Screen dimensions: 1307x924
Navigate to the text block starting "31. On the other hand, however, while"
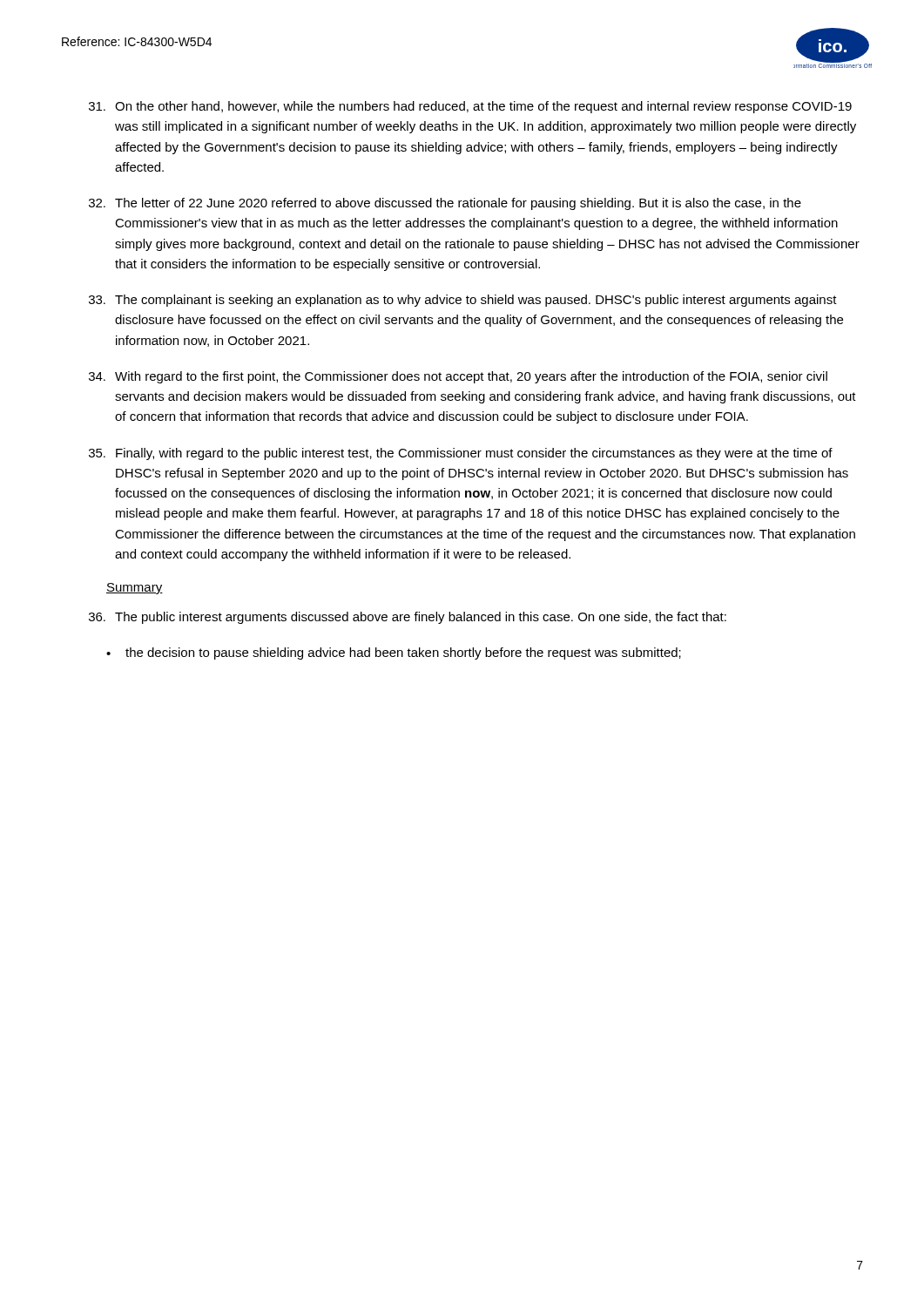pyautogui.click(x=462, y=136)
